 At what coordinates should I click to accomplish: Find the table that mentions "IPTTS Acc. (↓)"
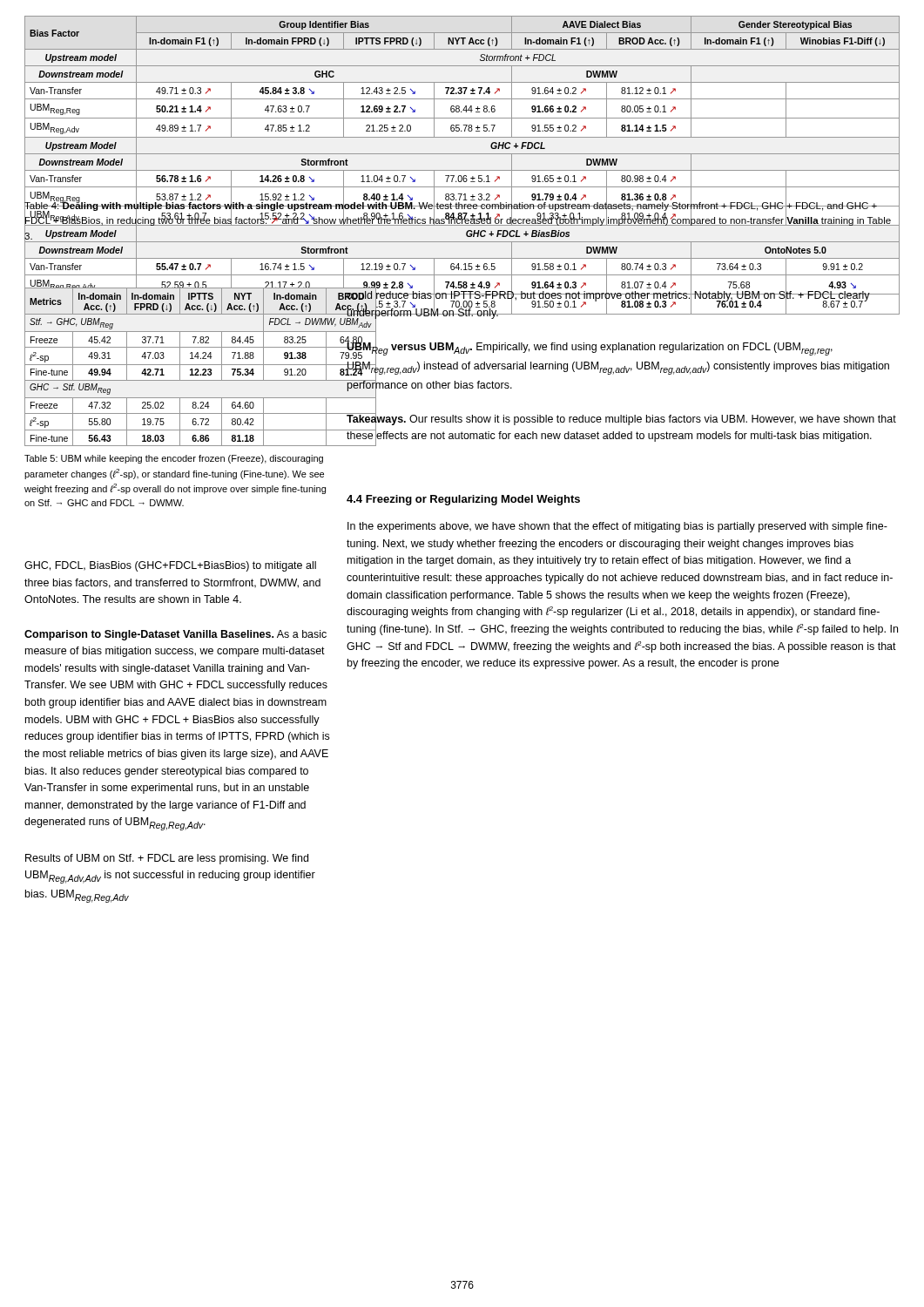coord(179,367)
